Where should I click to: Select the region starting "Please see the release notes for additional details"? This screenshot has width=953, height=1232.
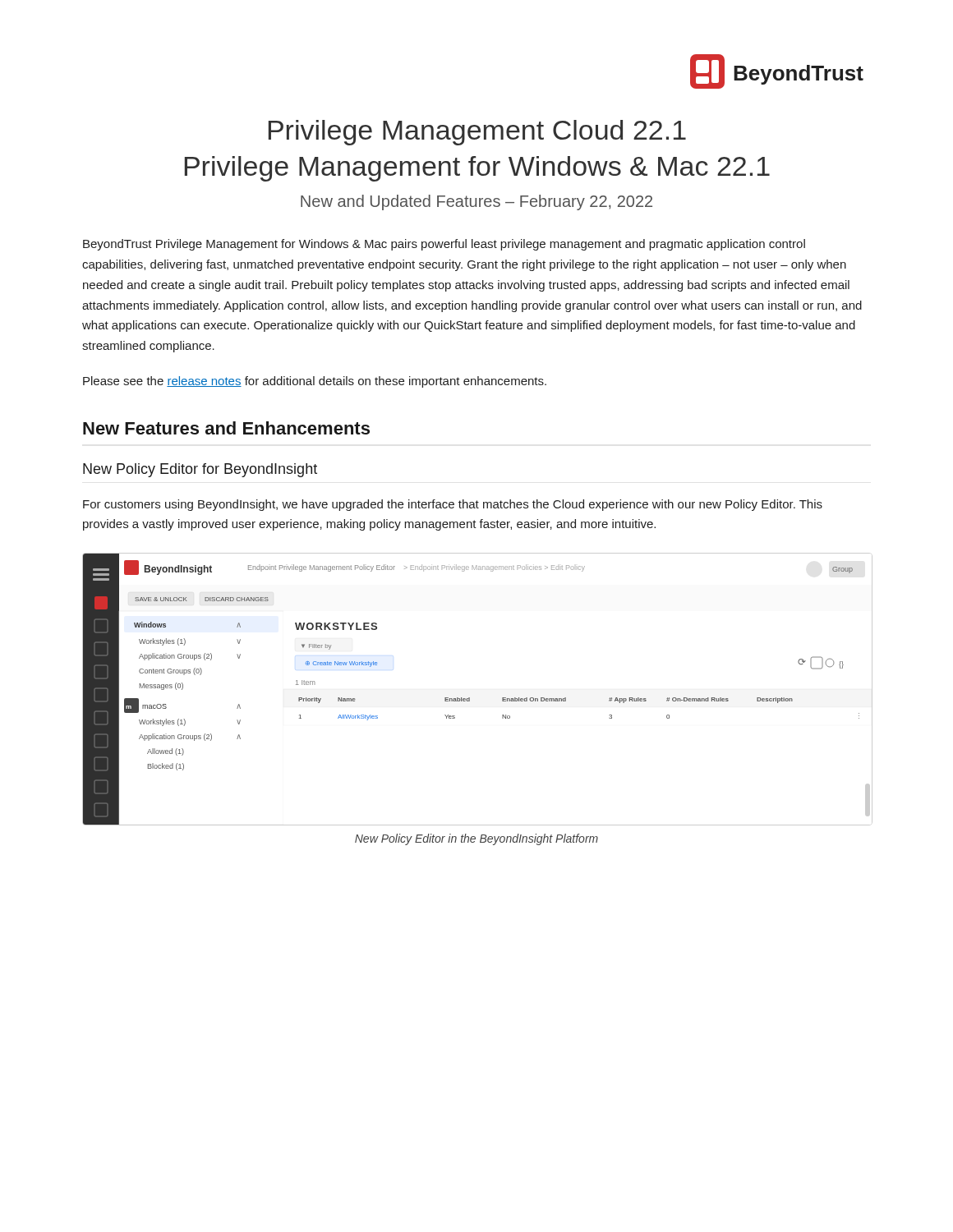[315, 381]
